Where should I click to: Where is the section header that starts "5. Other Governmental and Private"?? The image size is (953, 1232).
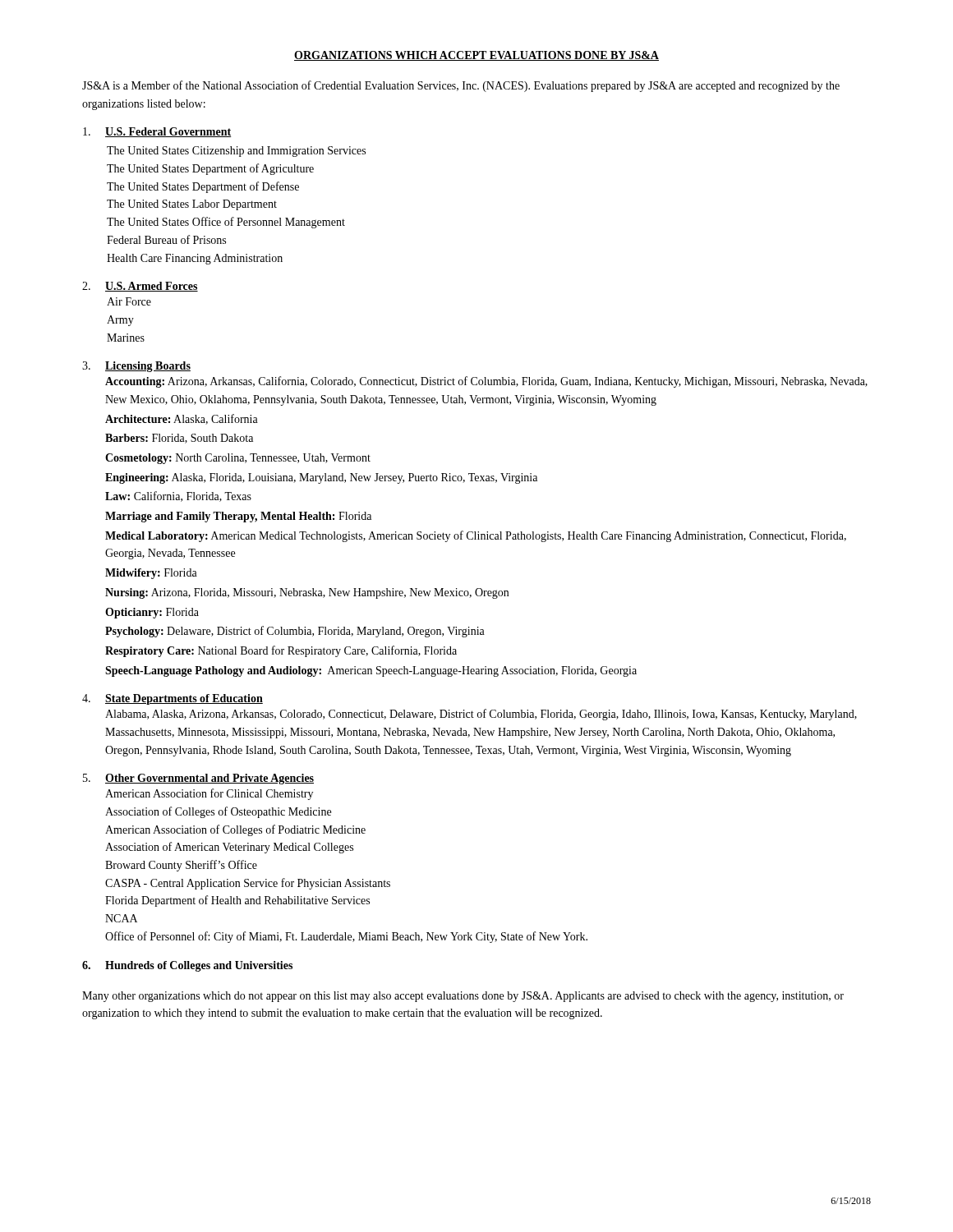(x=198, y=779)
